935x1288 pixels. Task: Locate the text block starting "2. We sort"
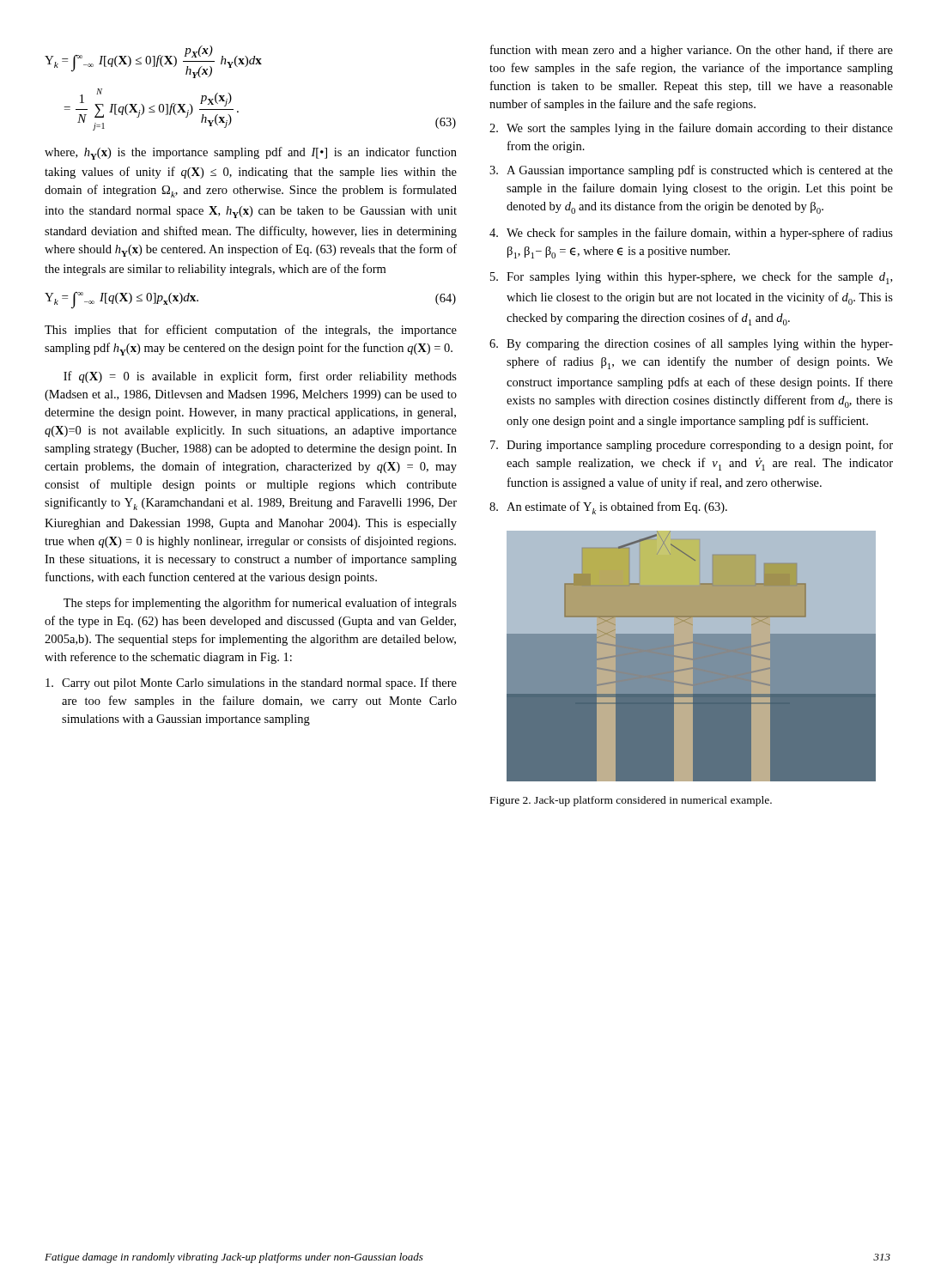[691, 137]
